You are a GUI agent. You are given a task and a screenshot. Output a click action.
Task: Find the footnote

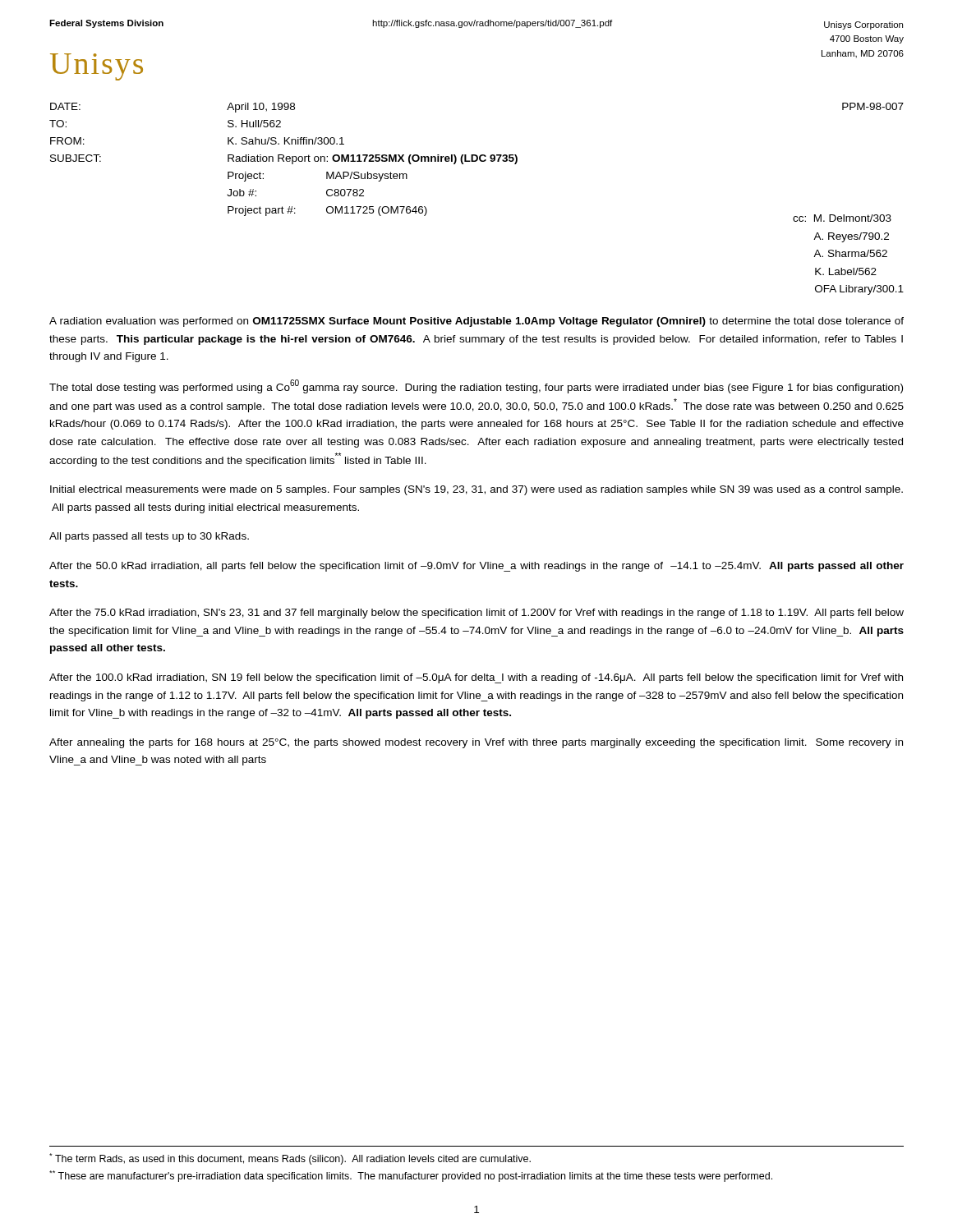(x=411, y=1167)
